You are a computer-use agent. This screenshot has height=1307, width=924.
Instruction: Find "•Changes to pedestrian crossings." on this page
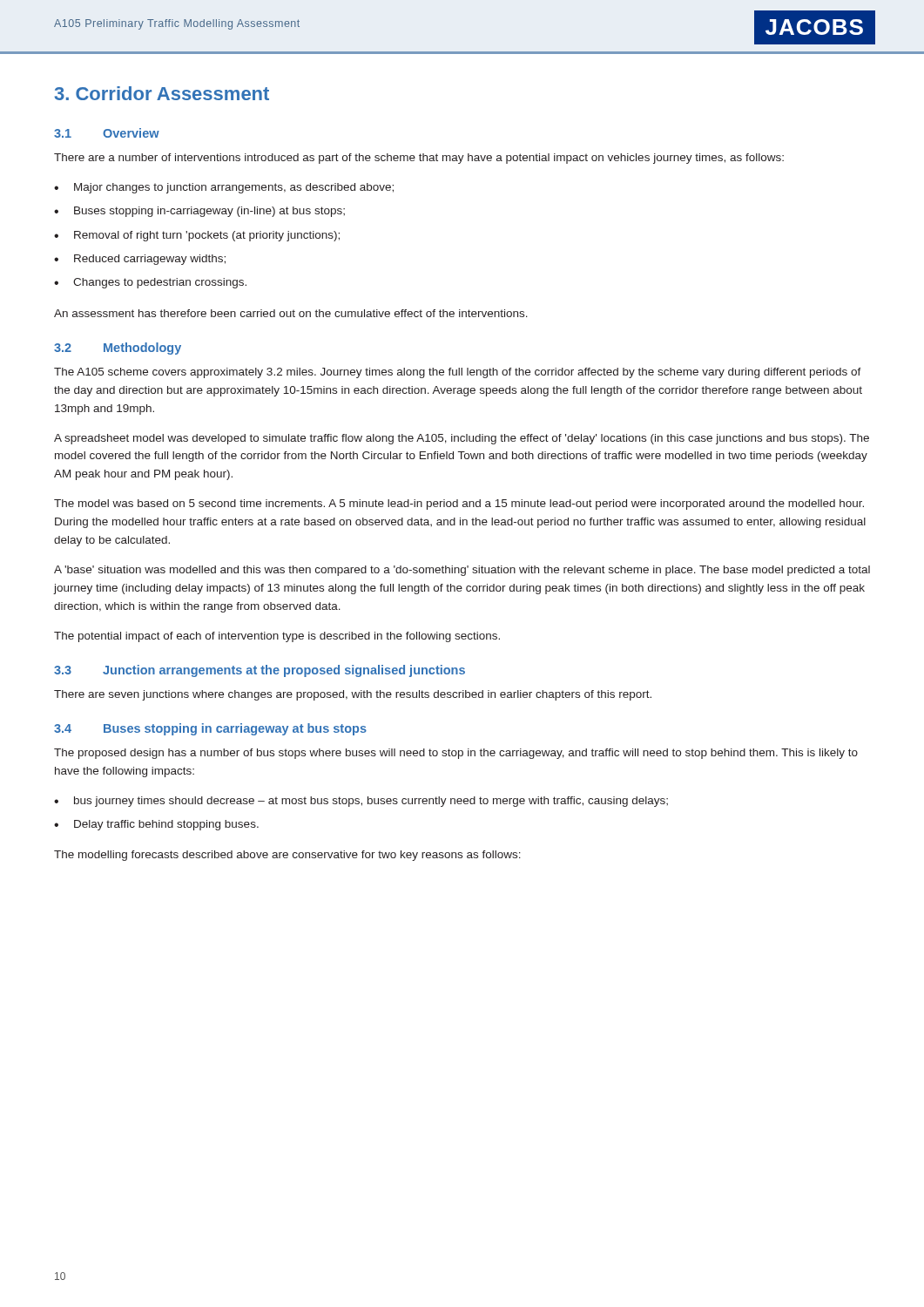(151, 284)
